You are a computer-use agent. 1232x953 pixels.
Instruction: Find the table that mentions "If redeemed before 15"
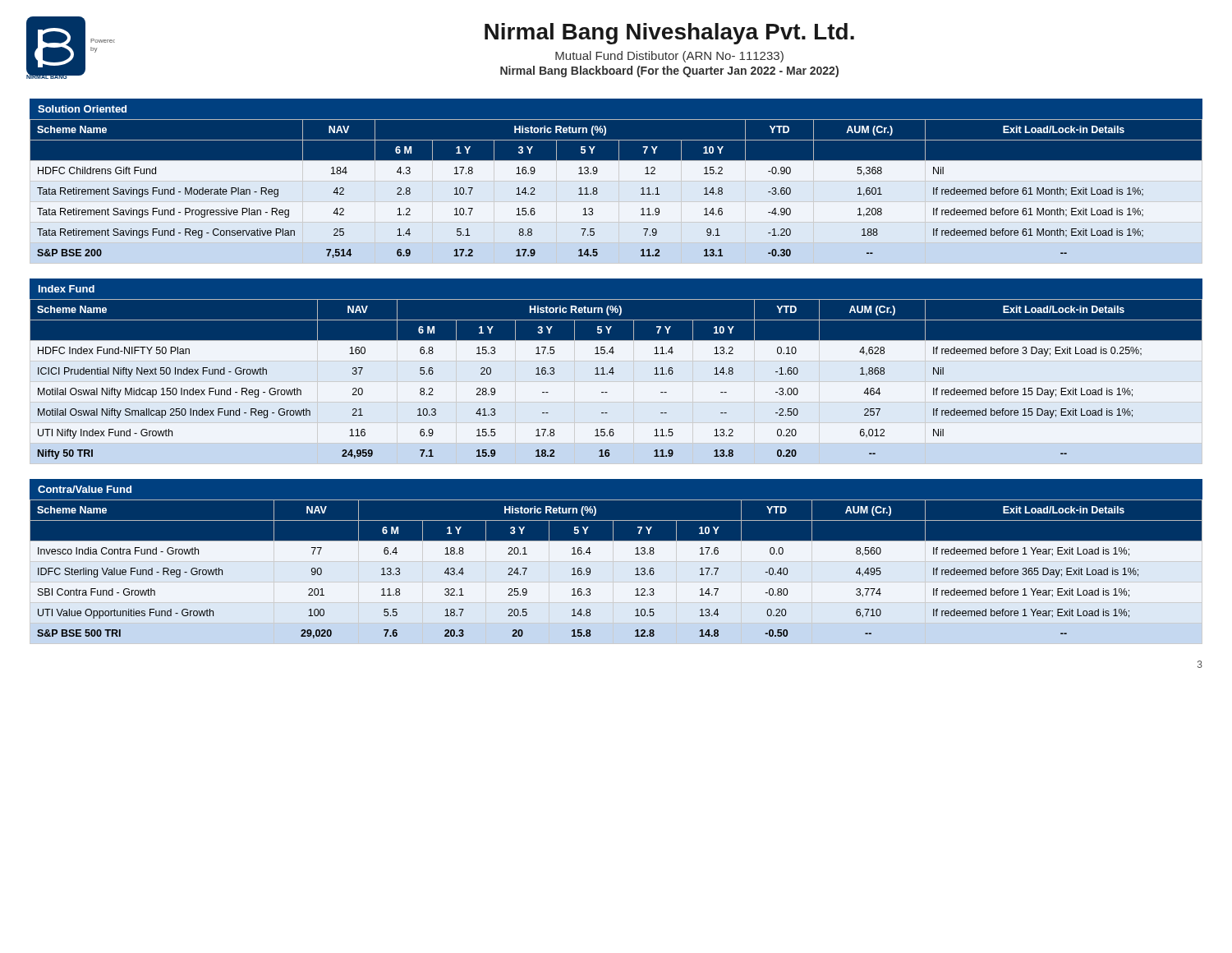pyautogui.click(x=616, y=382)
